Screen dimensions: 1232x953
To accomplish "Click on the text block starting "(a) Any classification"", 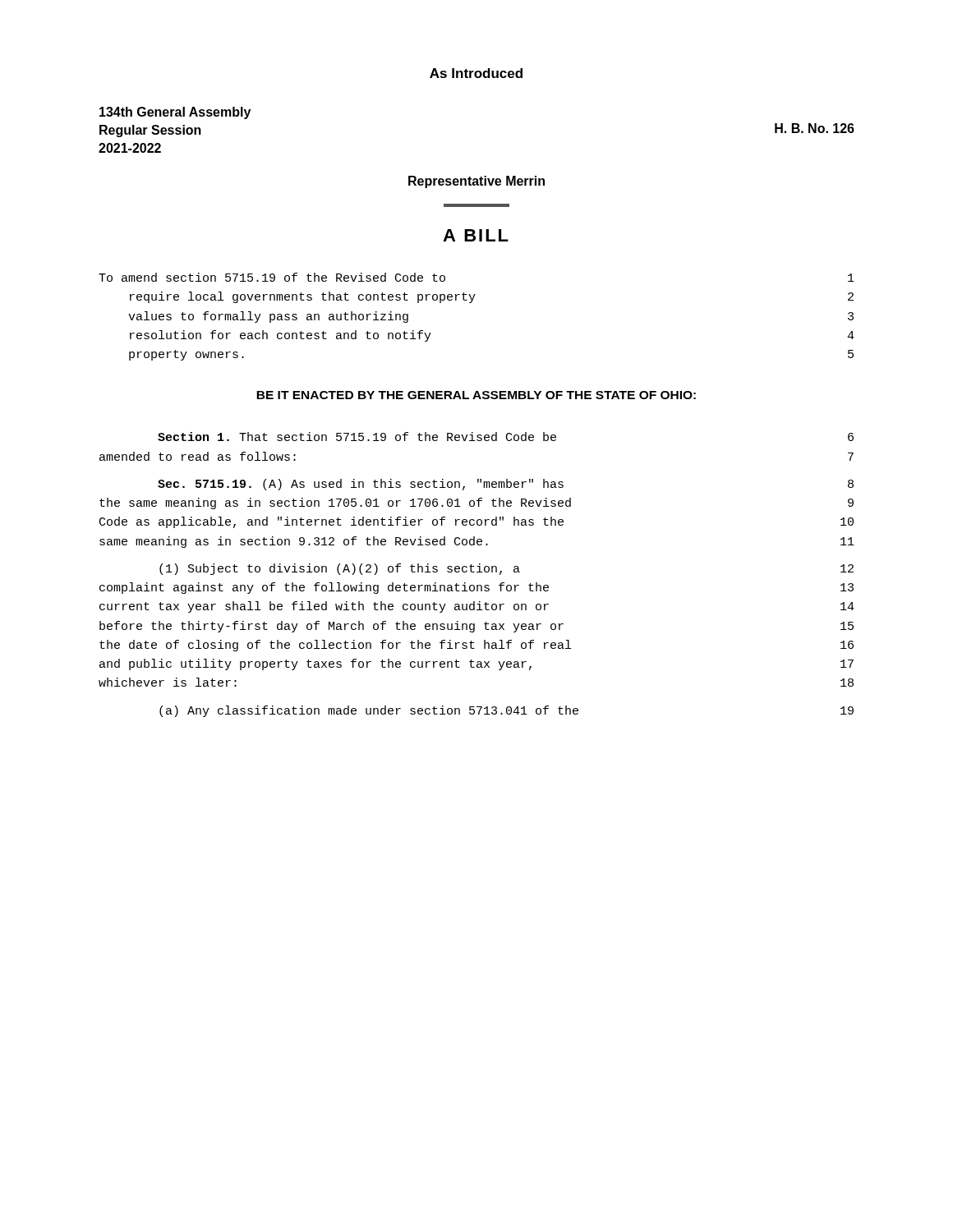I will (476, 711).
